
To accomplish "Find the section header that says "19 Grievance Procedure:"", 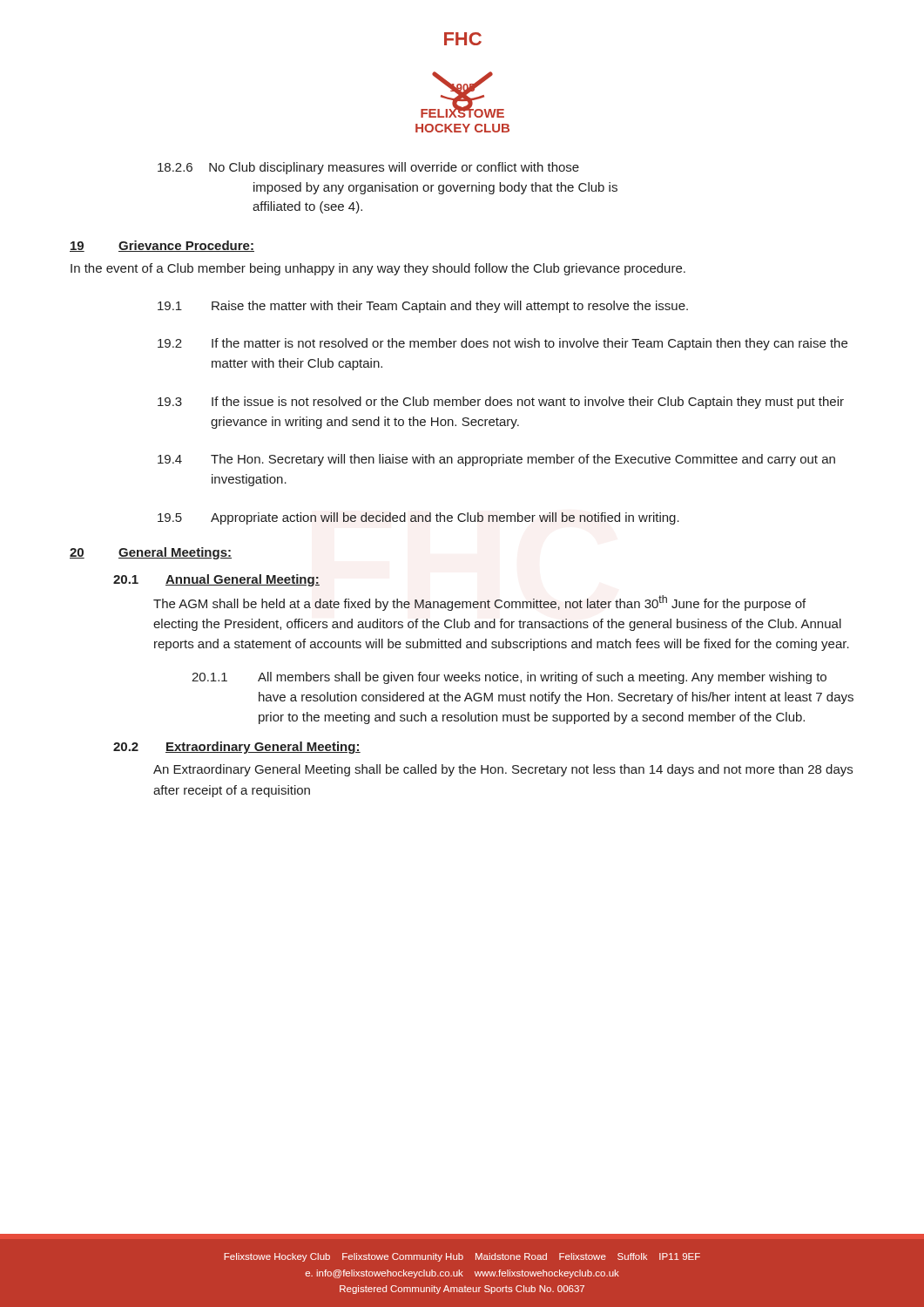I will 162,245.
